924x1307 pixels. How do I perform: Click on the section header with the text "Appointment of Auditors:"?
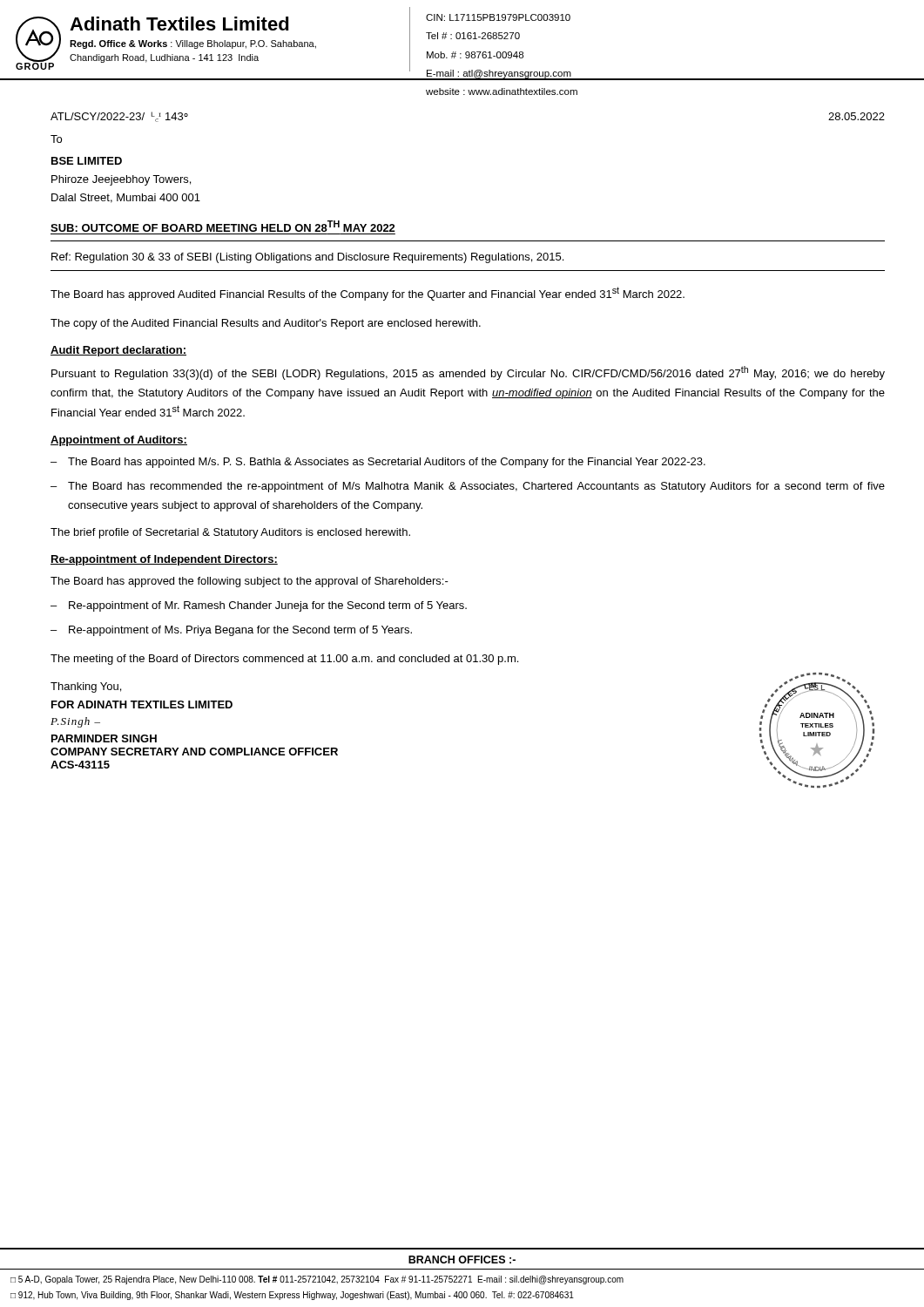pos(119,440)
